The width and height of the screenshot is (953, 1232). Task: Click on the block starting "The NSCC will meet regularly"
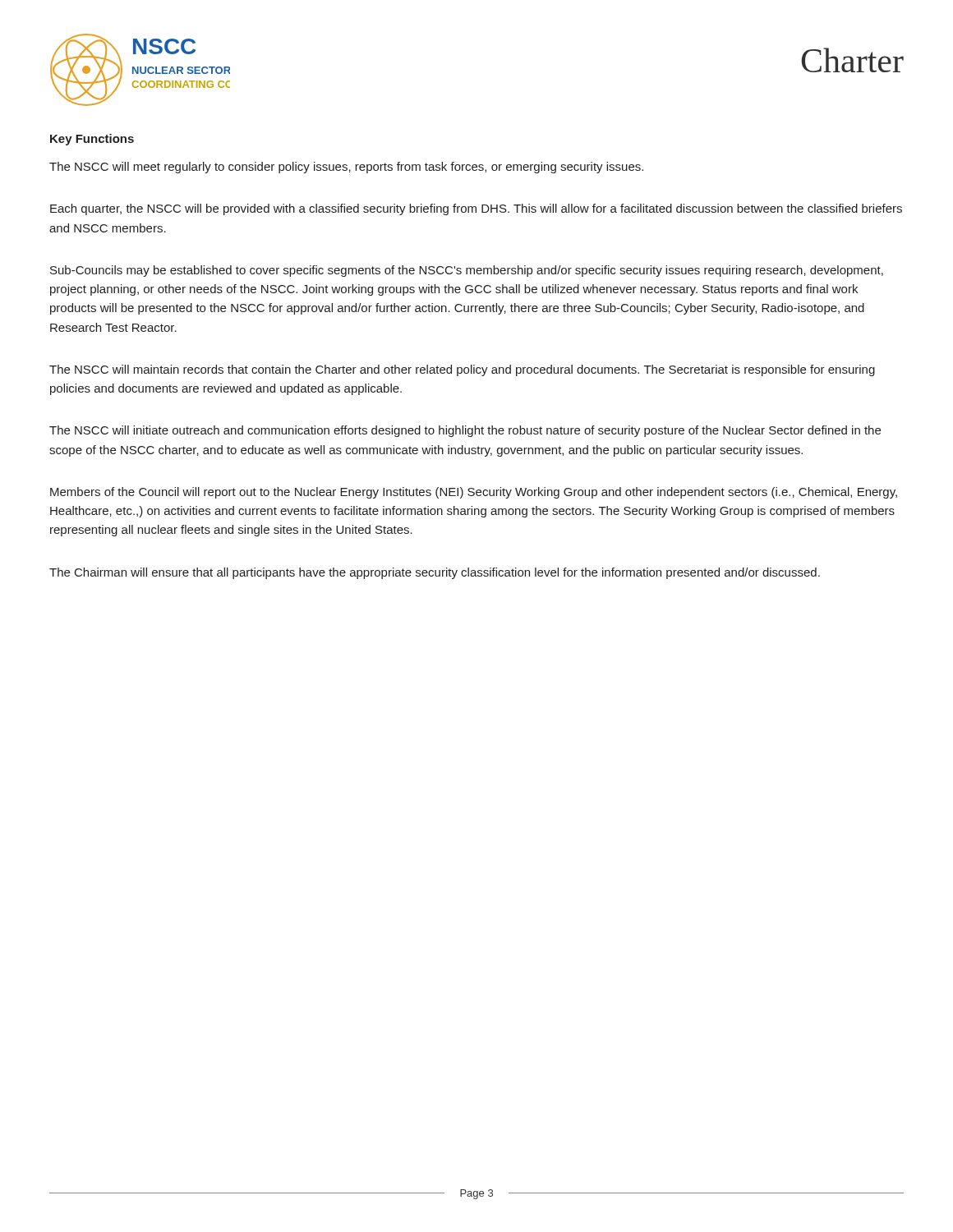pyautogui.click(x=347, y=166)
